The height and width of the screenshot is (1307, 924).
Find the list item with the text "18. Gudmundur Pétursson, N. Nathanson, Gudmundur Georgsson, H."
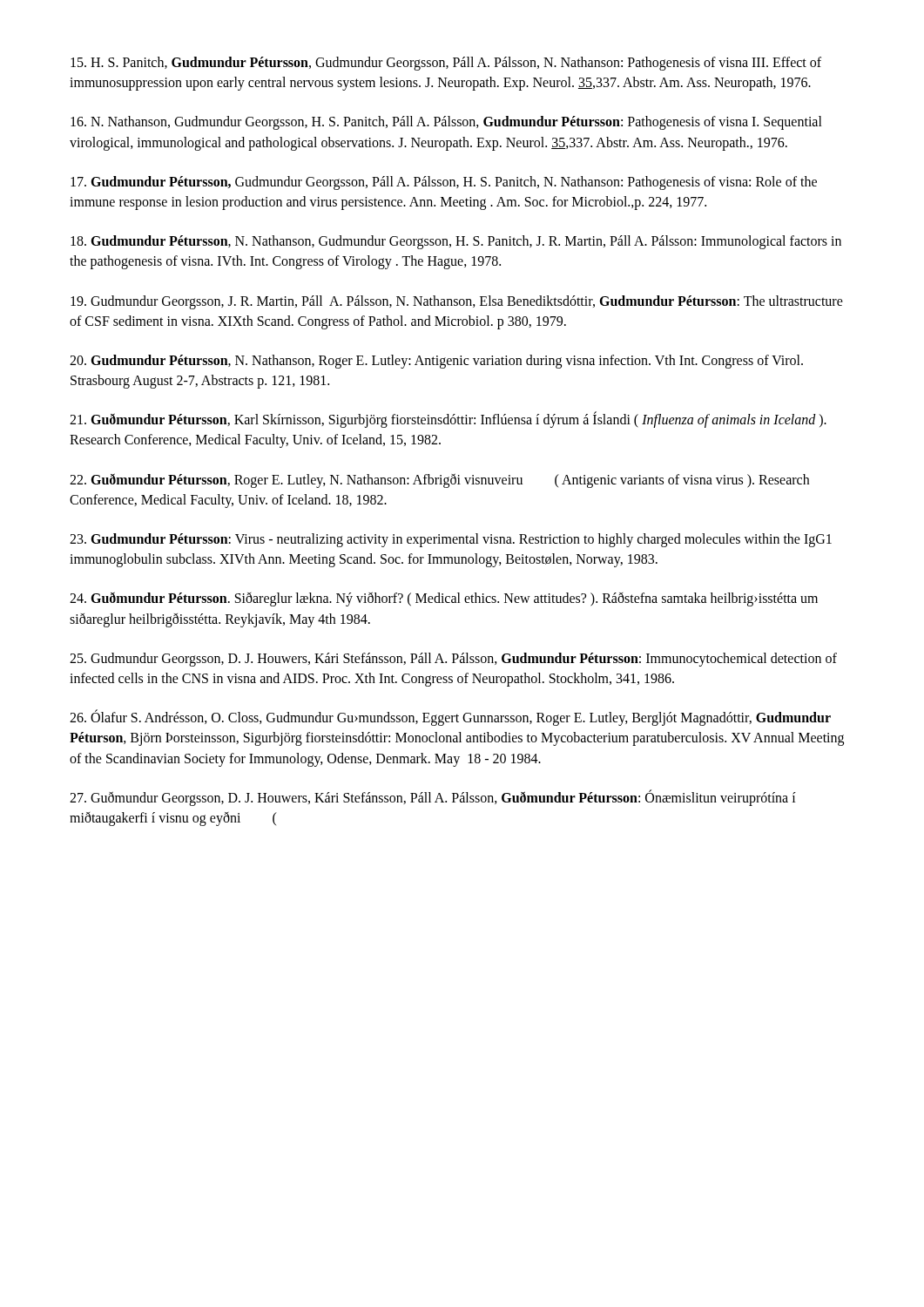click(x=456, y=251)
